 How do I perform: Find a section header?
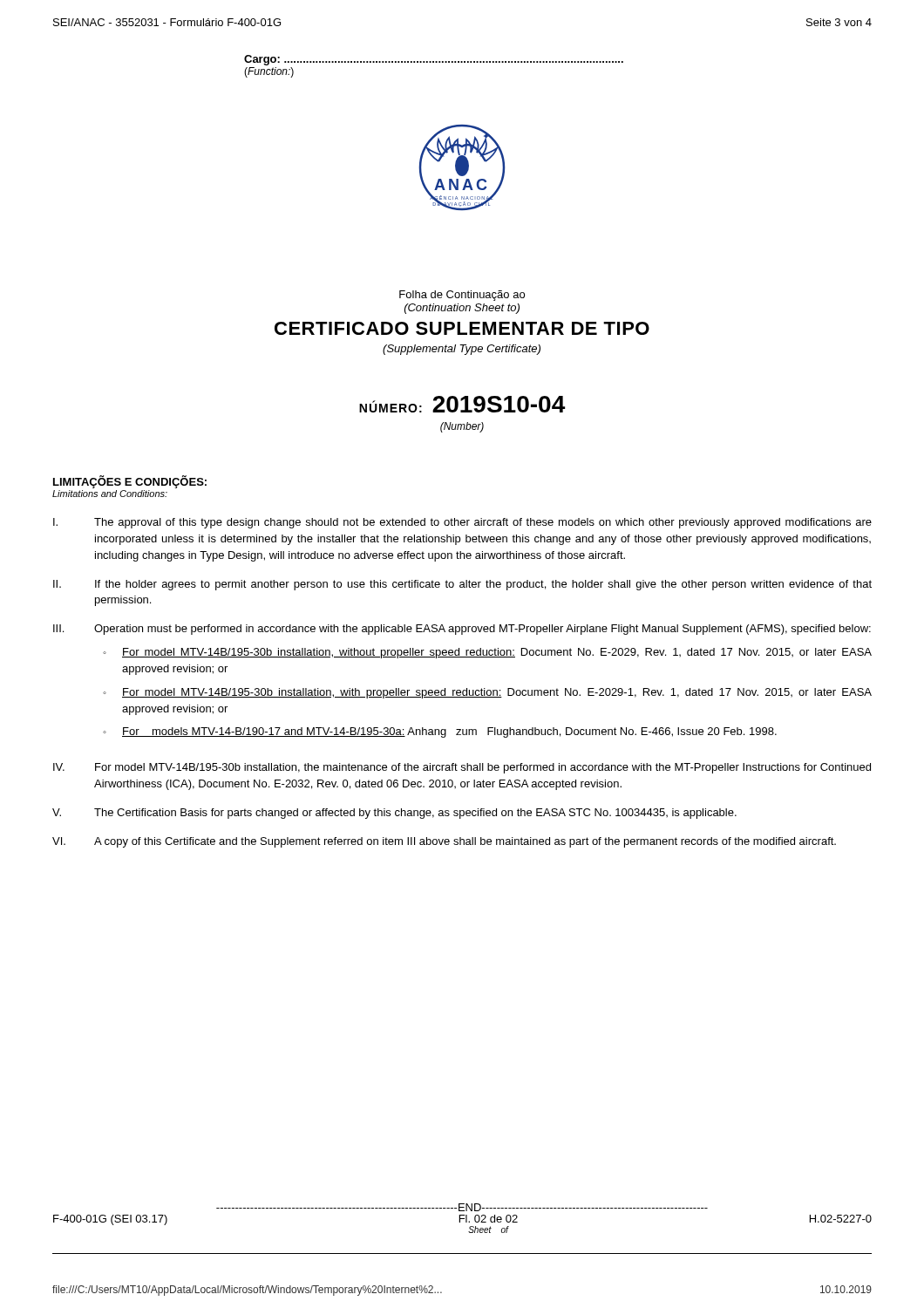point(130,487)
